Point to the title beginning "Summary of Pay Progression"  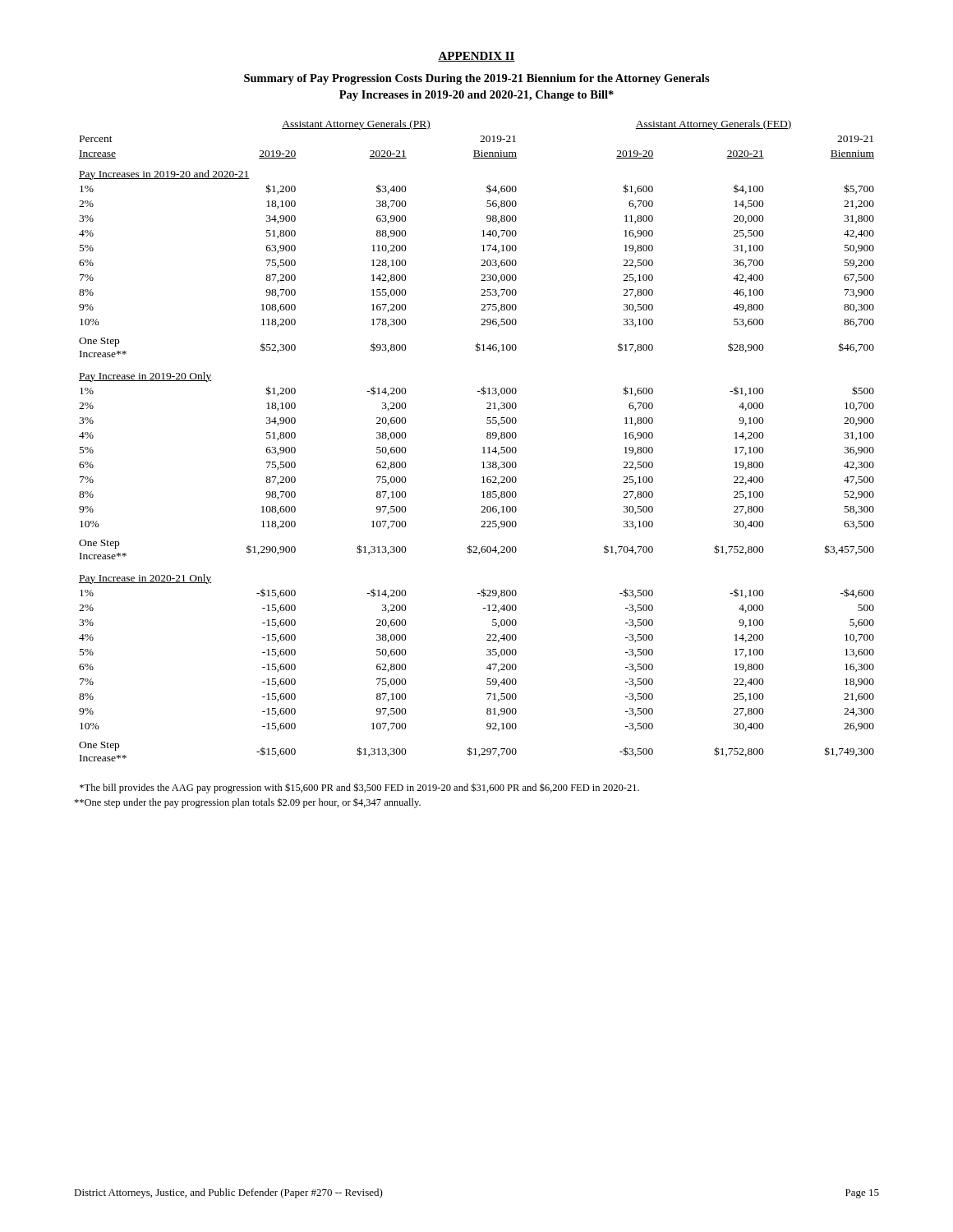tap(476, 86)
